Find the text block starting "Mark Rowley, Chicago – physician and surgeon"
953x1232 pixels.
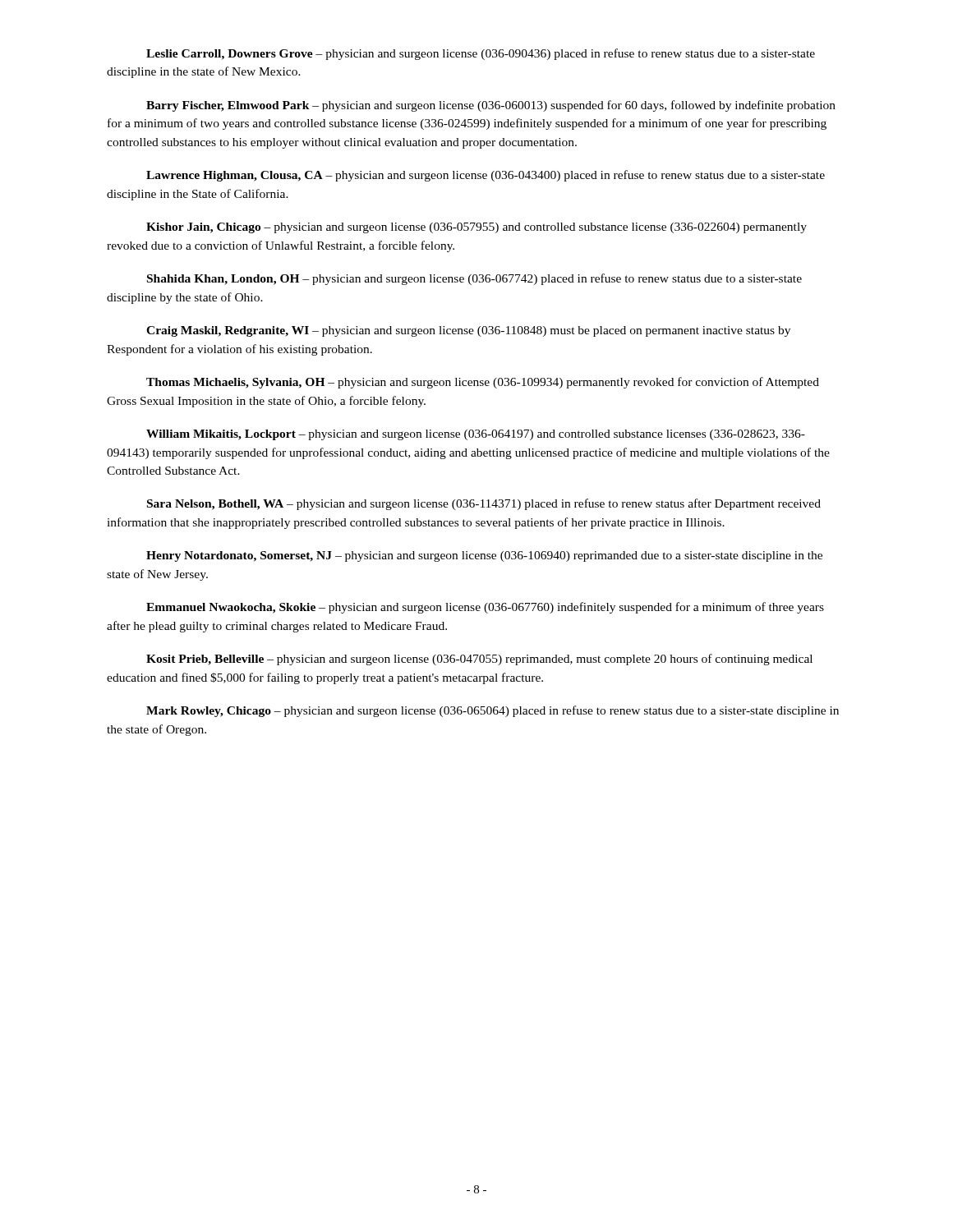click(x=476, y=720)
